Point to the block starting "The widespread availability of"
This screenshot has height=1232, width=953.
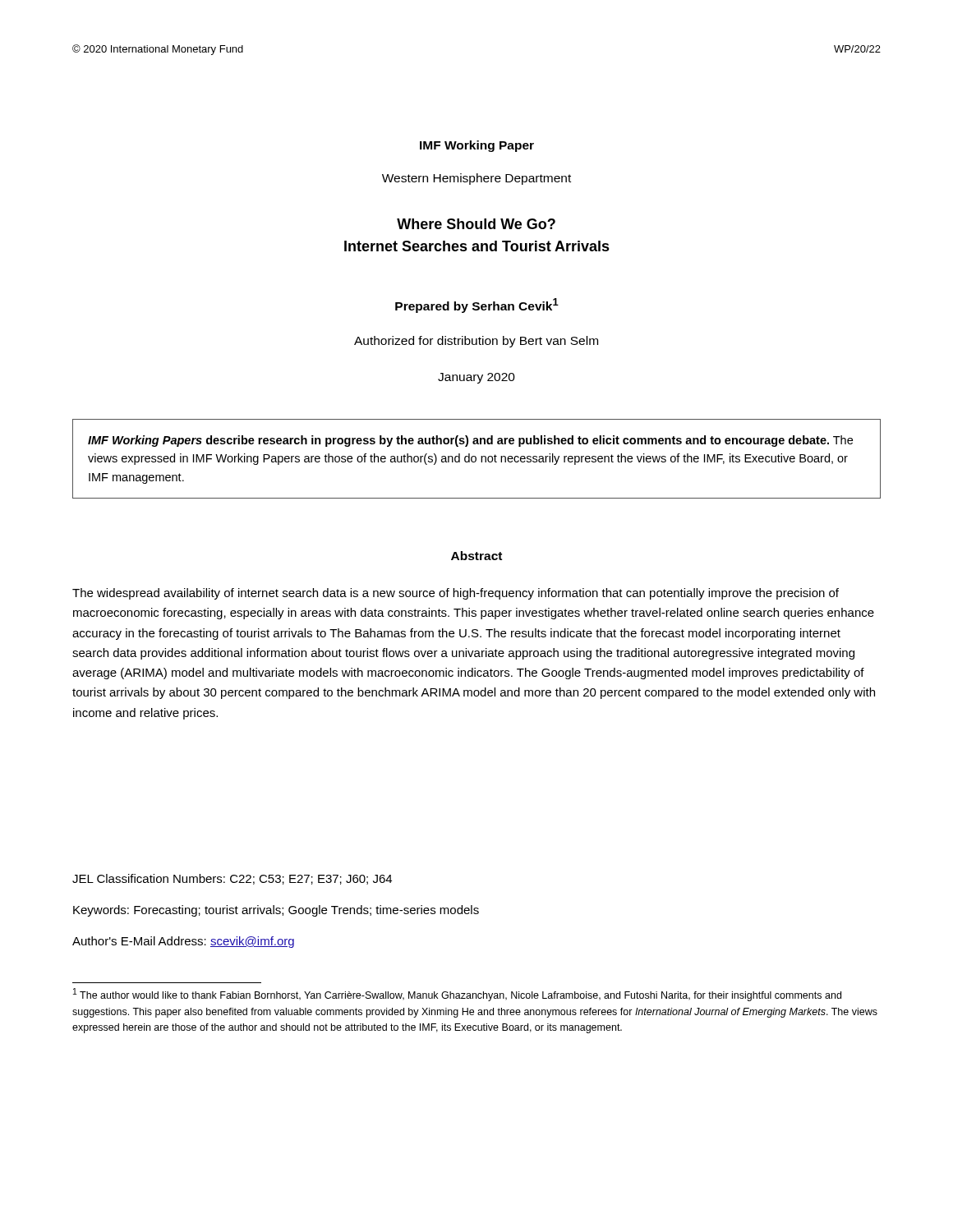click(x=474, y=652)
